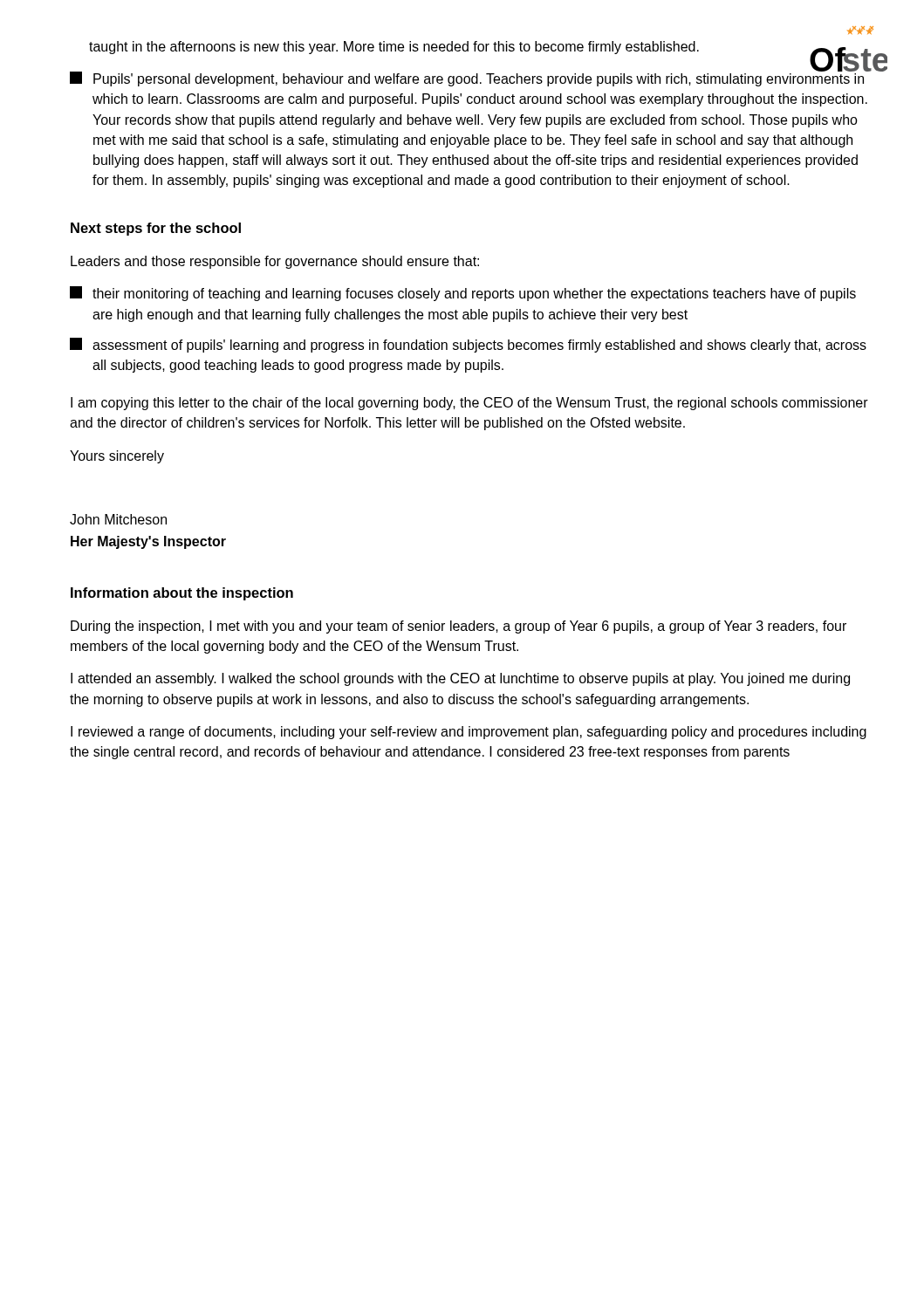Where is the passage that starts "Leaders and those responsible"?

(x=275, y=262)
